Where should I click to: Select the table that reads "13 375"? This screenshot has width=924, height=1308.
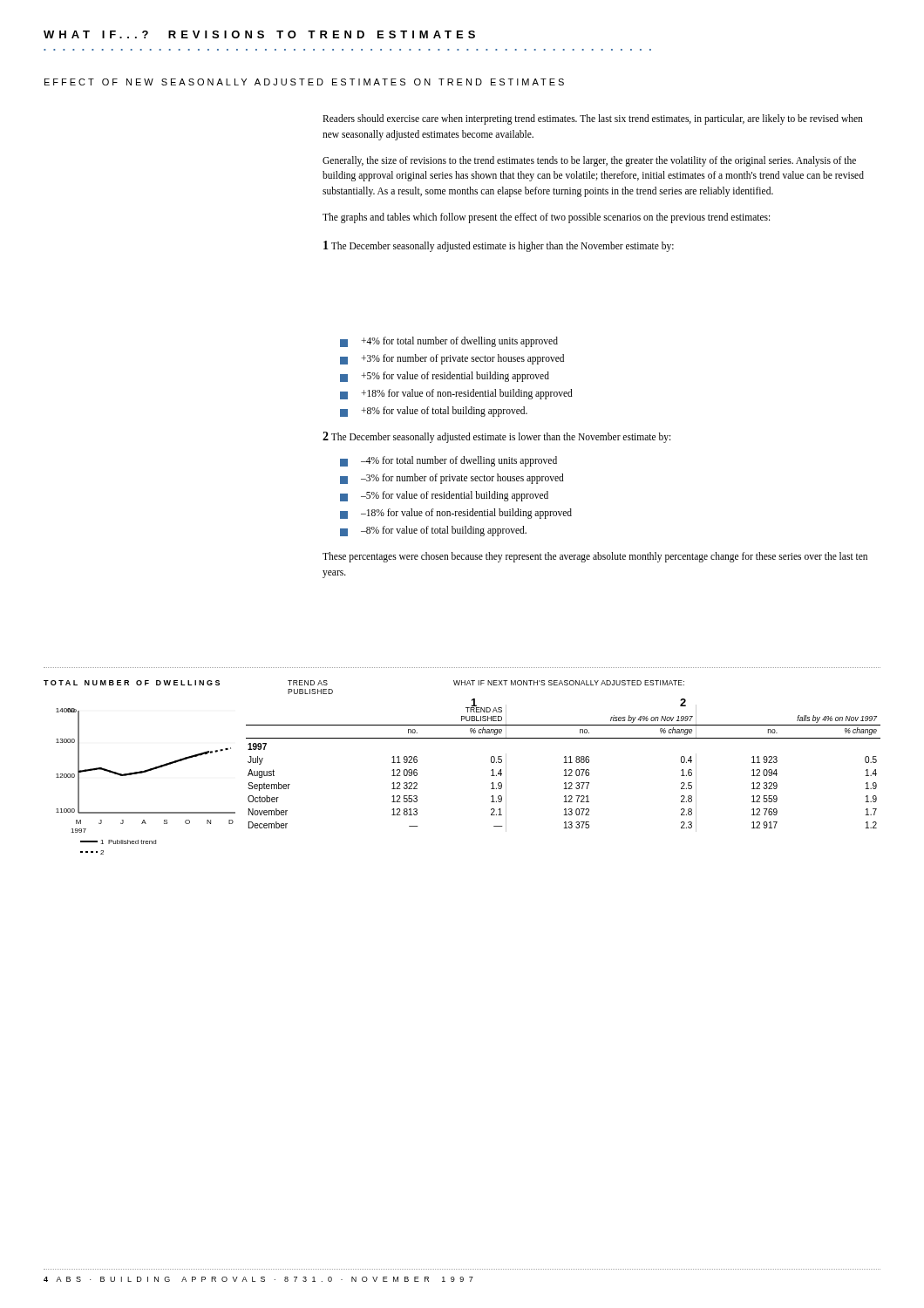click(563, 768)
